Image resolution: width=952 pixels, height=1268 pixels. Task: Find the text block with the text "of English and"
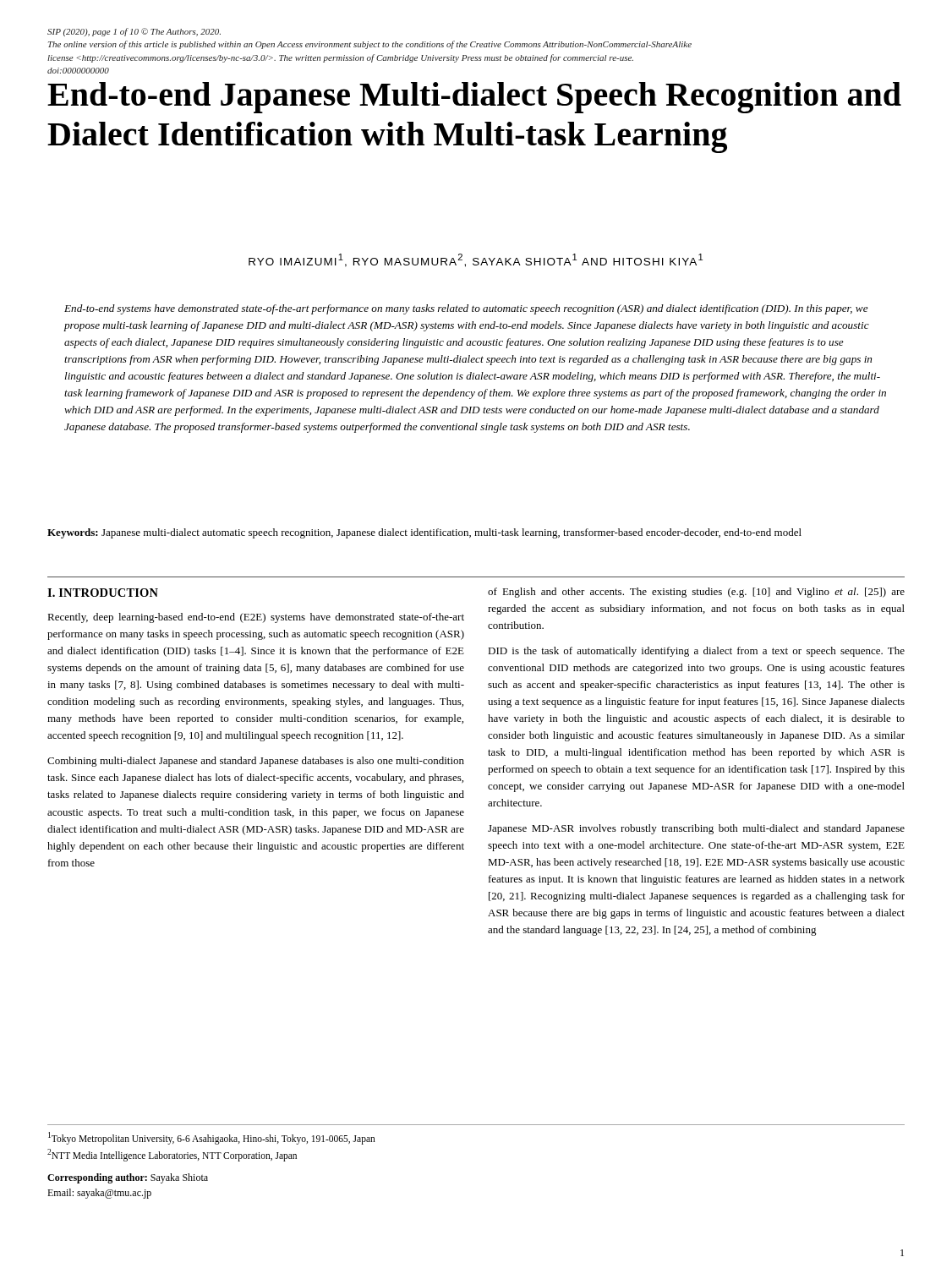coord(696,761)
